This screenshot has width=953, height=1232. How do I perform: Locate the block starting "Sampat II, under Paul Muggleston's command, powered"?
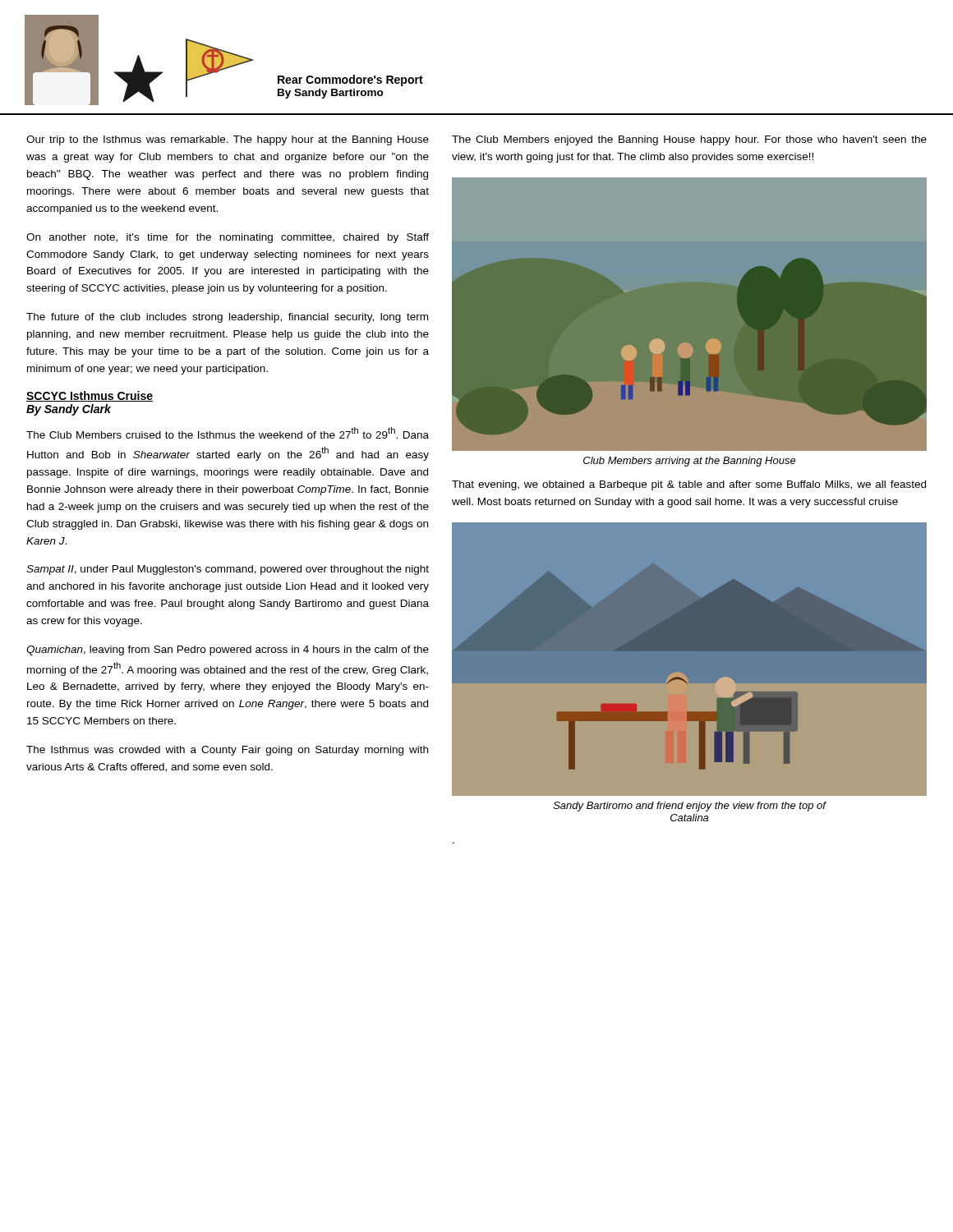coord(228,595)
